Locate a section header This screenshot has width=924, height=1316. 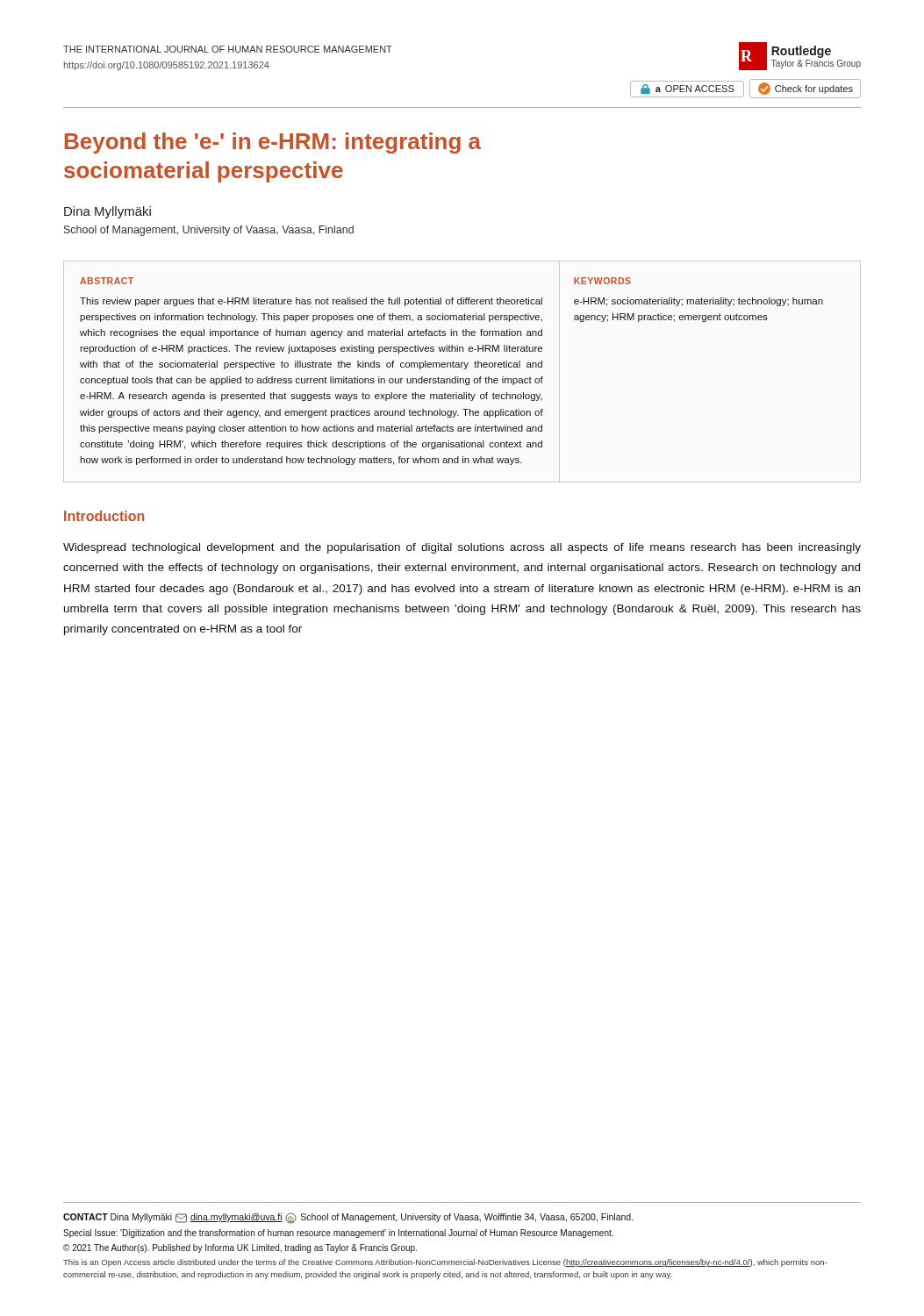[x=104, y=517]
